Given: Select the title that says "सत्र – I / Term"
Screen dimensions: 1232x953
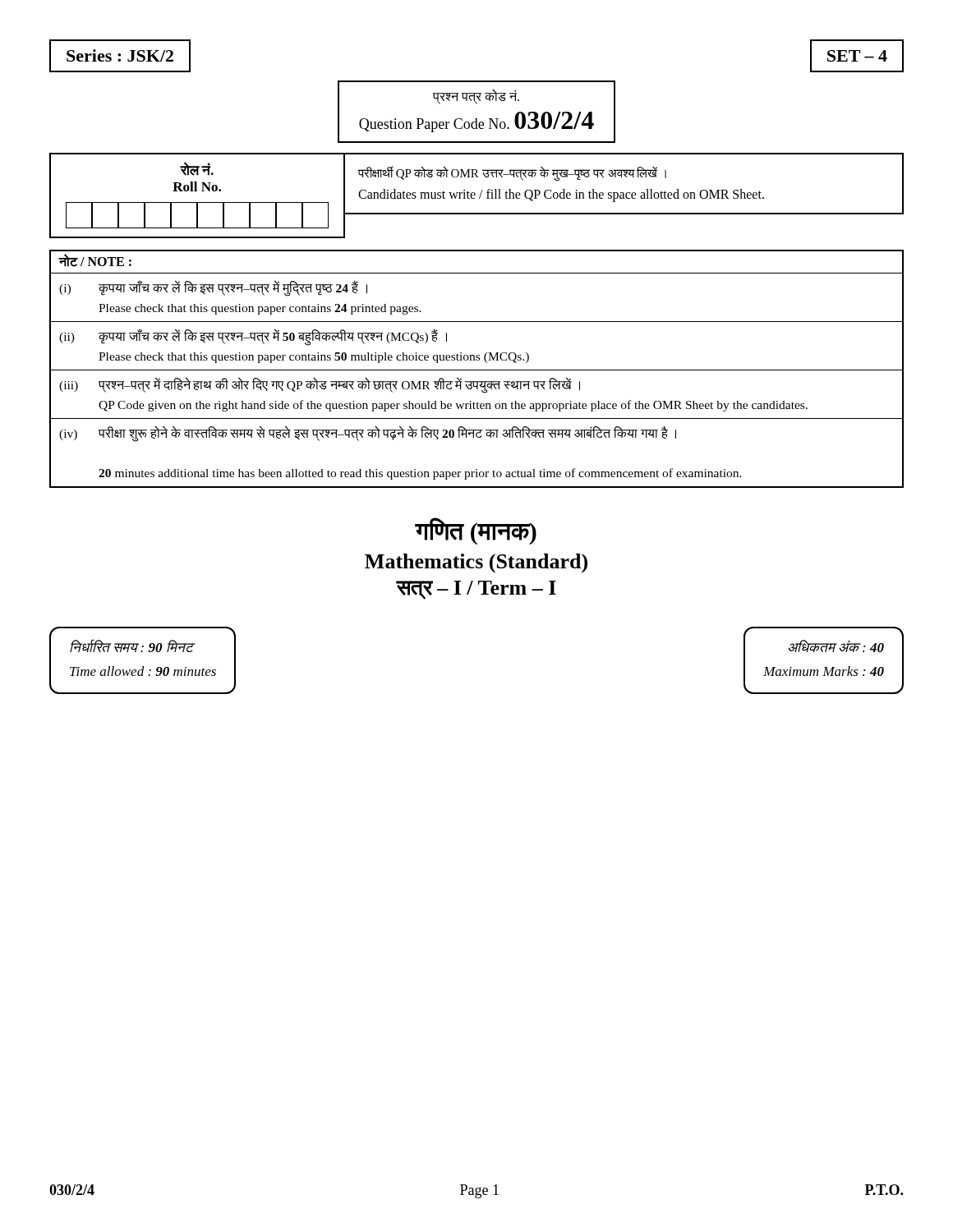Looking at the screenshot, I should [476, 588].
